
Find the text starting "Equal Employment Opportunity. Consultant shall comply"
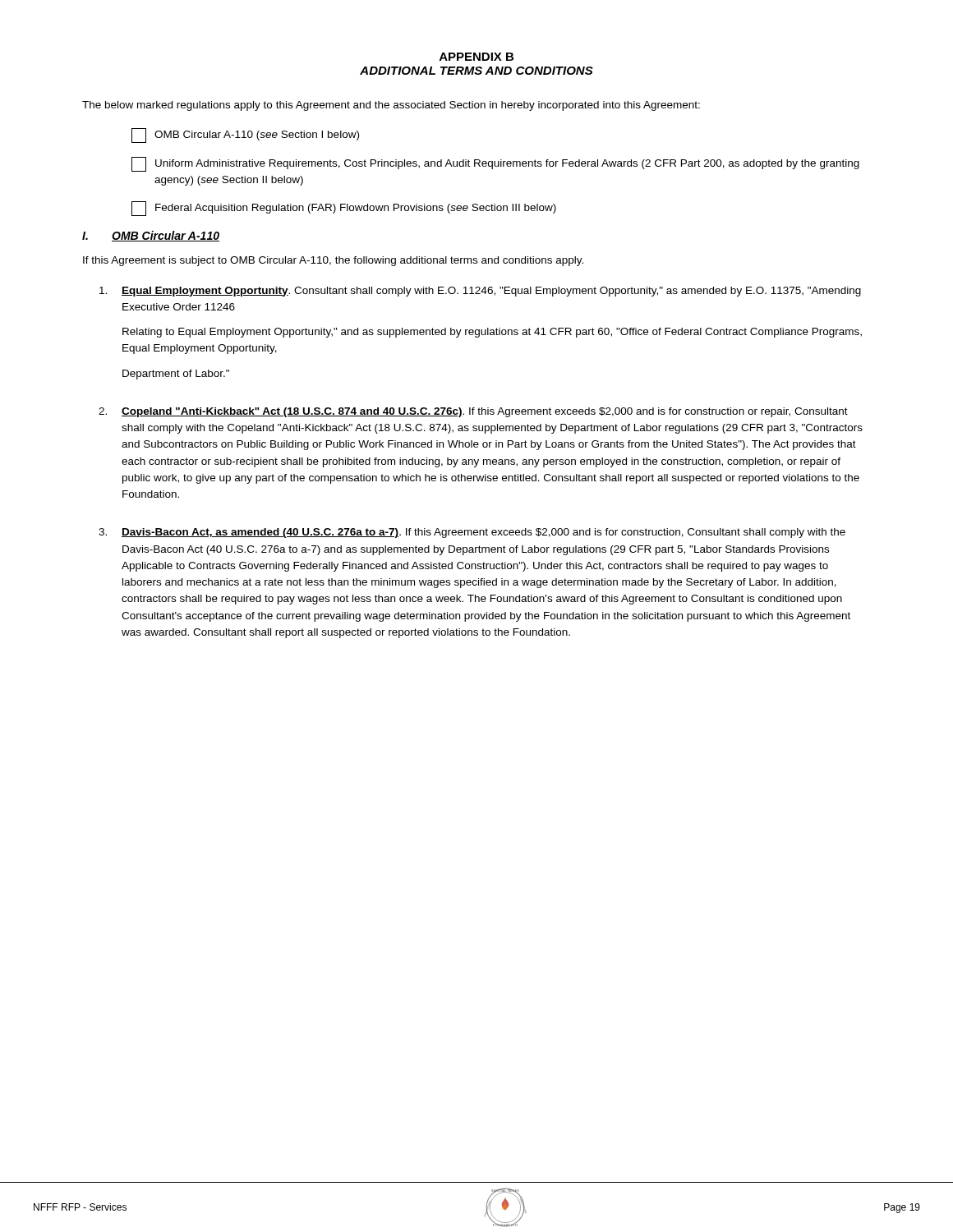[x=485, y=336]
